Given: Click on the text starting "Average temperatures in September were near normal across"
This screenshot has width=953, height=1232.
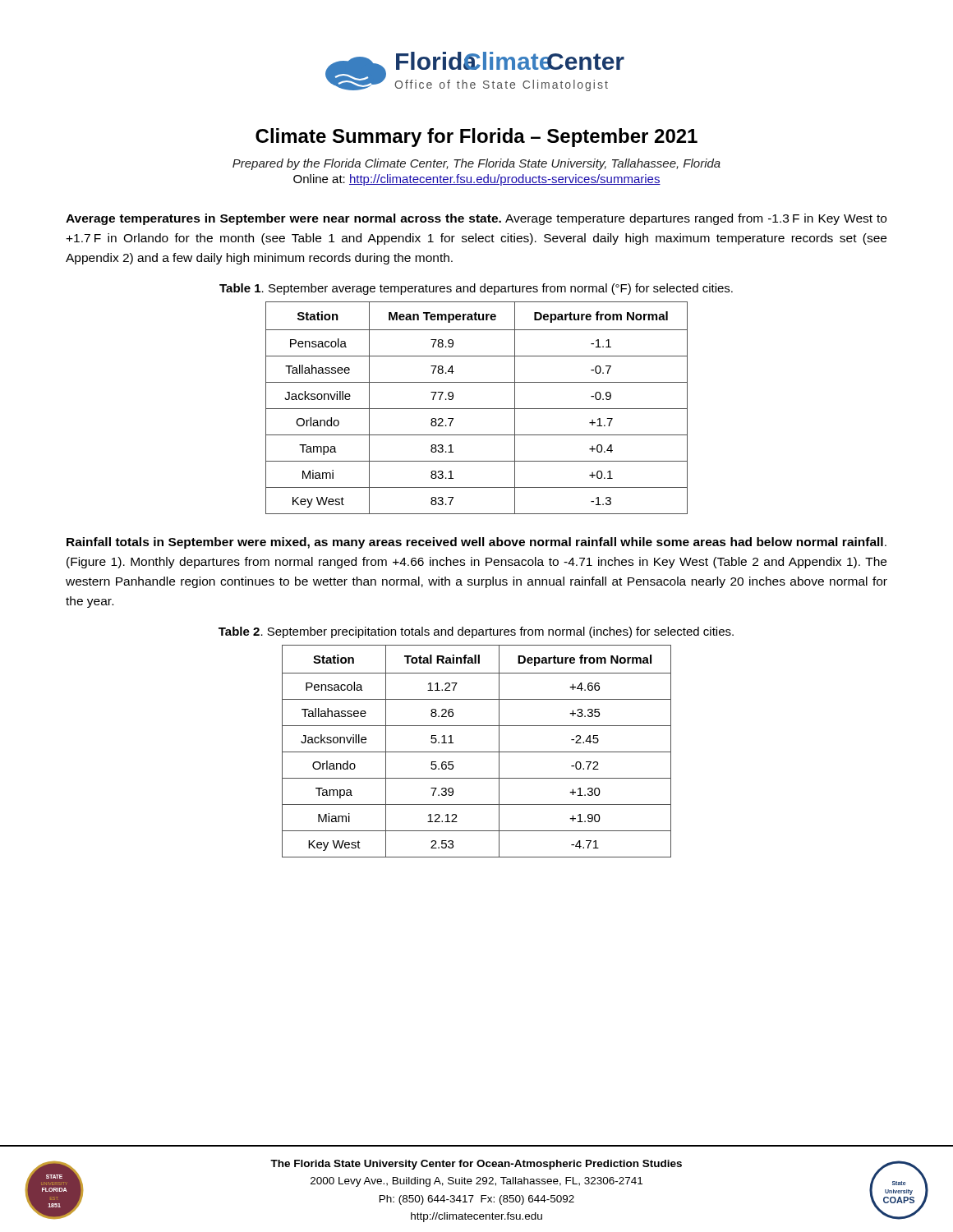Looking at the screenshot, I should coord(476,238).
